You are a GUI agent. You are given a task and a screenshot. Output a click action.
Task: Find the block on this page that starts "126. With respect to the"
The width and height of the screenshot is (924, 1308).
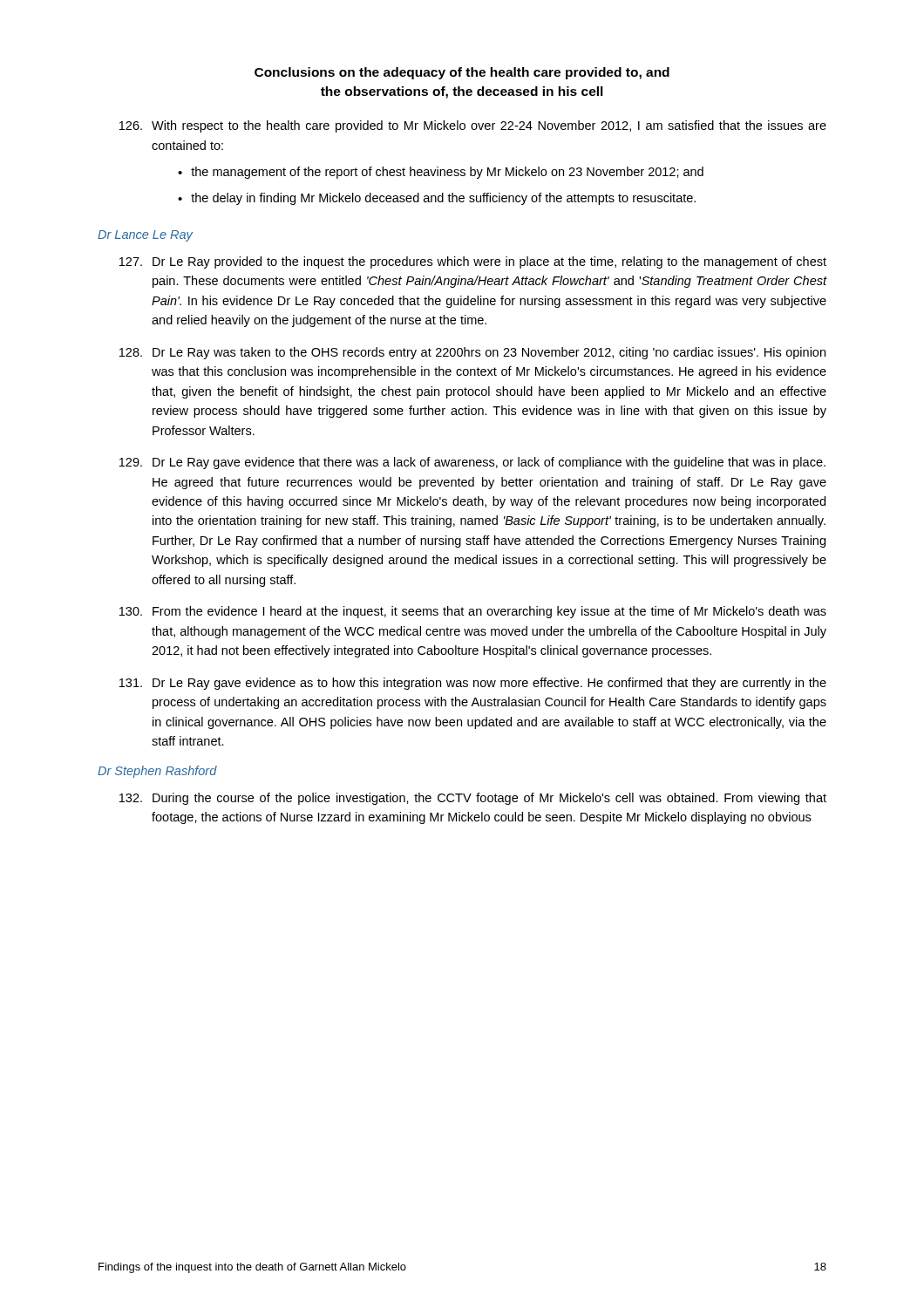tap(462, 166)
